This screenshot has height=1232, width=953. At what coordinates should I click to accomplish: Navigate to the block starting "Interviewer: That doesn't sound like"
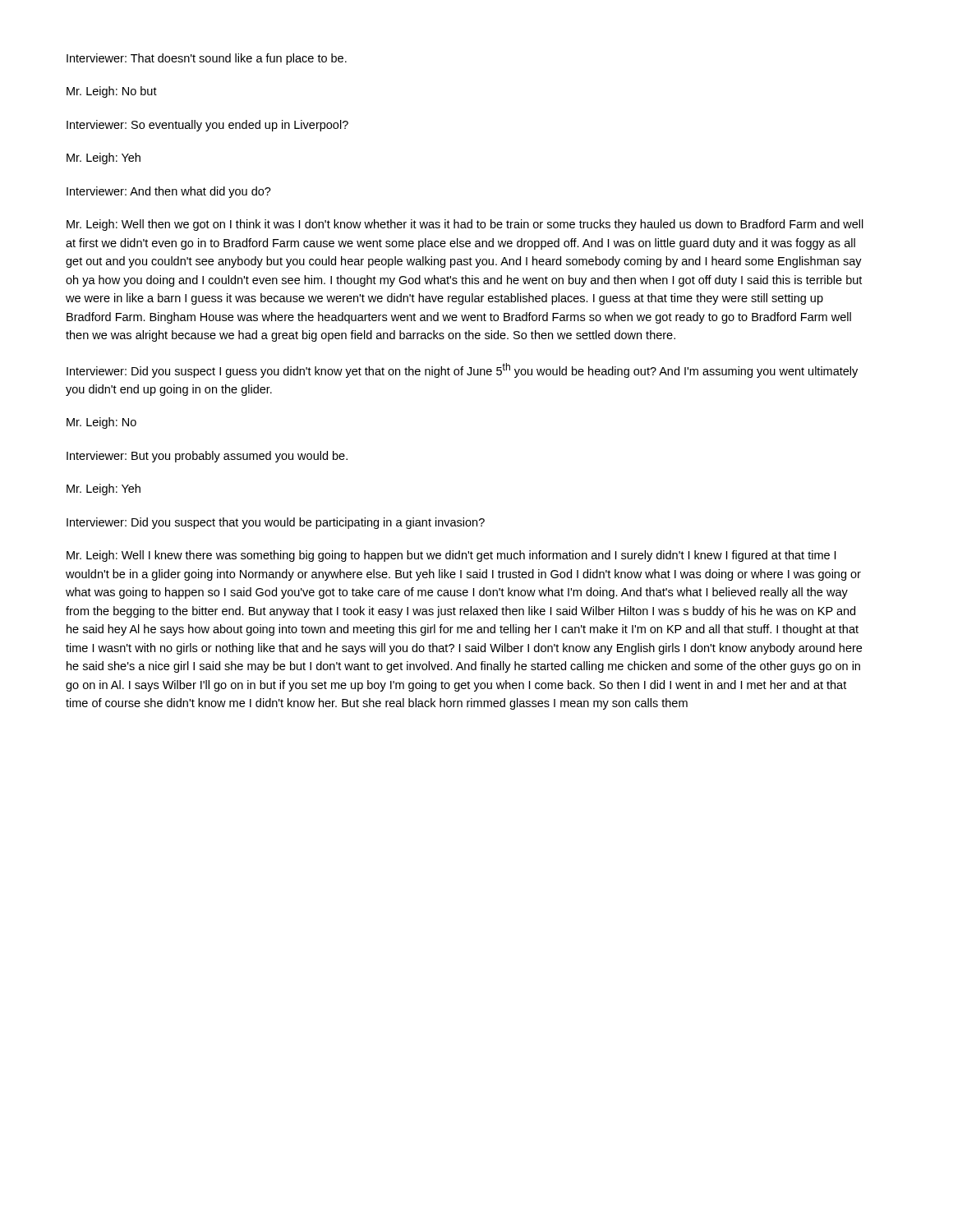point(207,58)
